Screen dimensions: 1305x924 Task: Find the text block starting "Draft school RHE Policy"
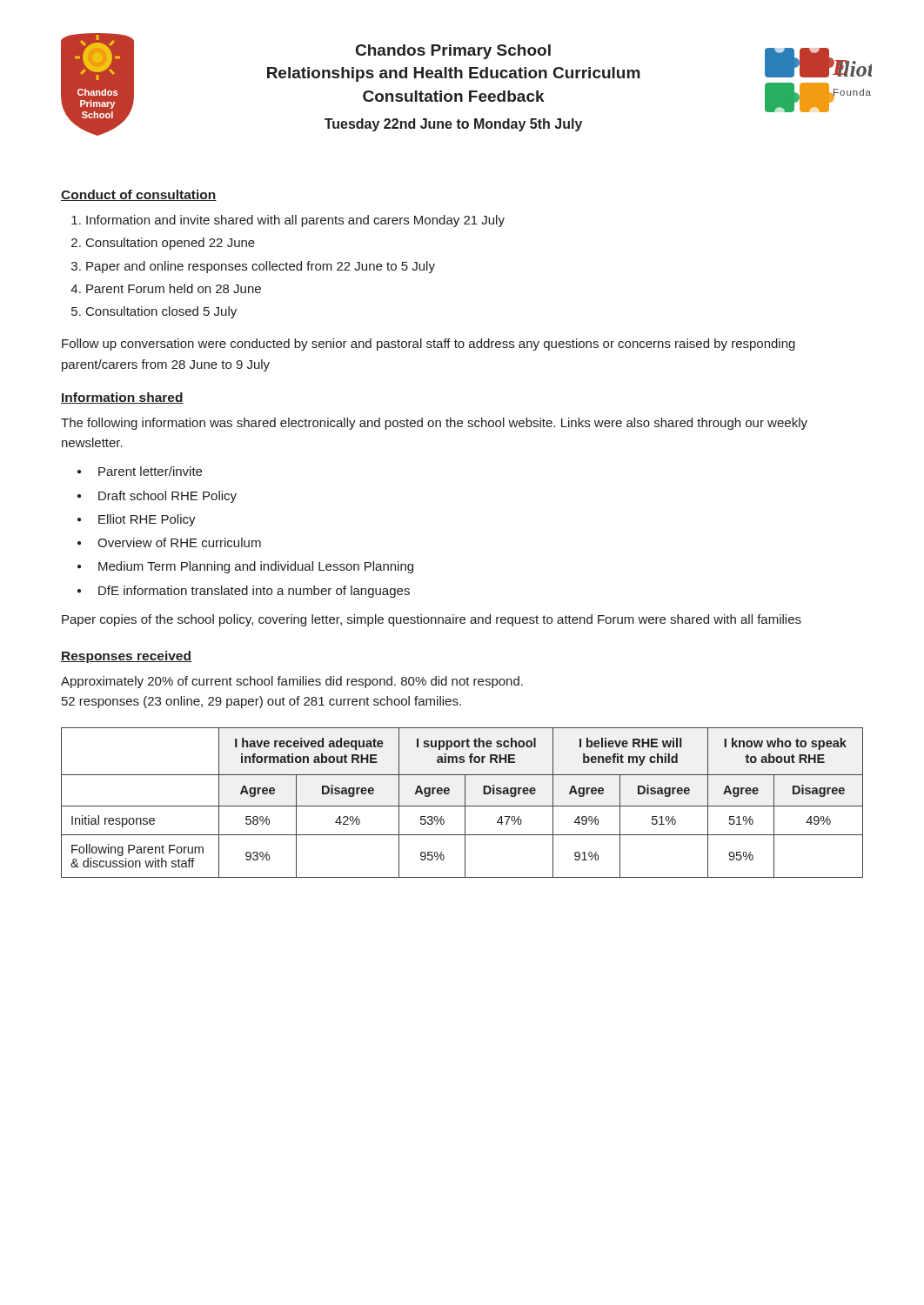pos(167,495)
